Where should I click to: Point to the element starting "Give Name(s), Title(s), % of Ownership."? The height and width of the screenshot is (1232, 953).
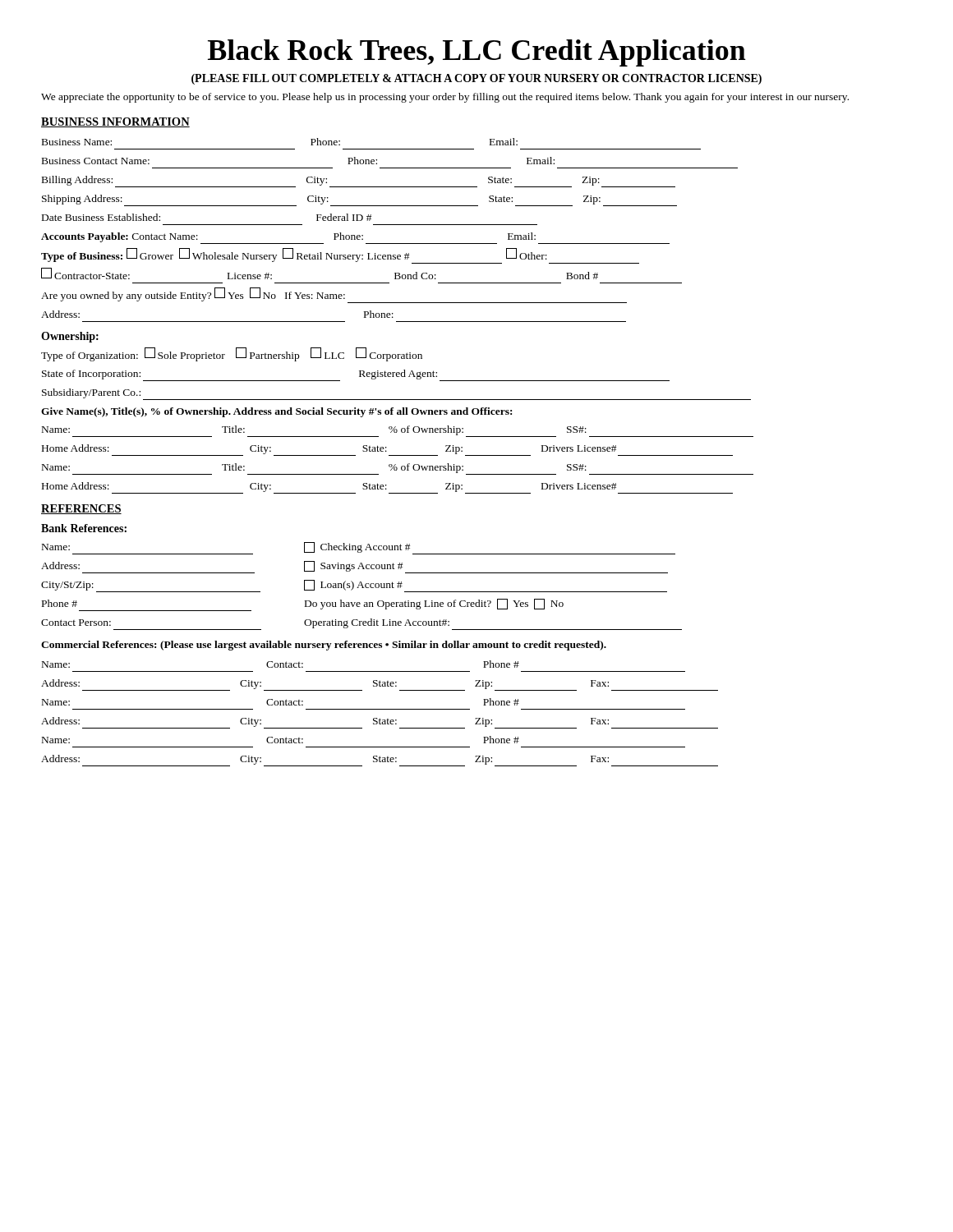(x=277, y=411)
